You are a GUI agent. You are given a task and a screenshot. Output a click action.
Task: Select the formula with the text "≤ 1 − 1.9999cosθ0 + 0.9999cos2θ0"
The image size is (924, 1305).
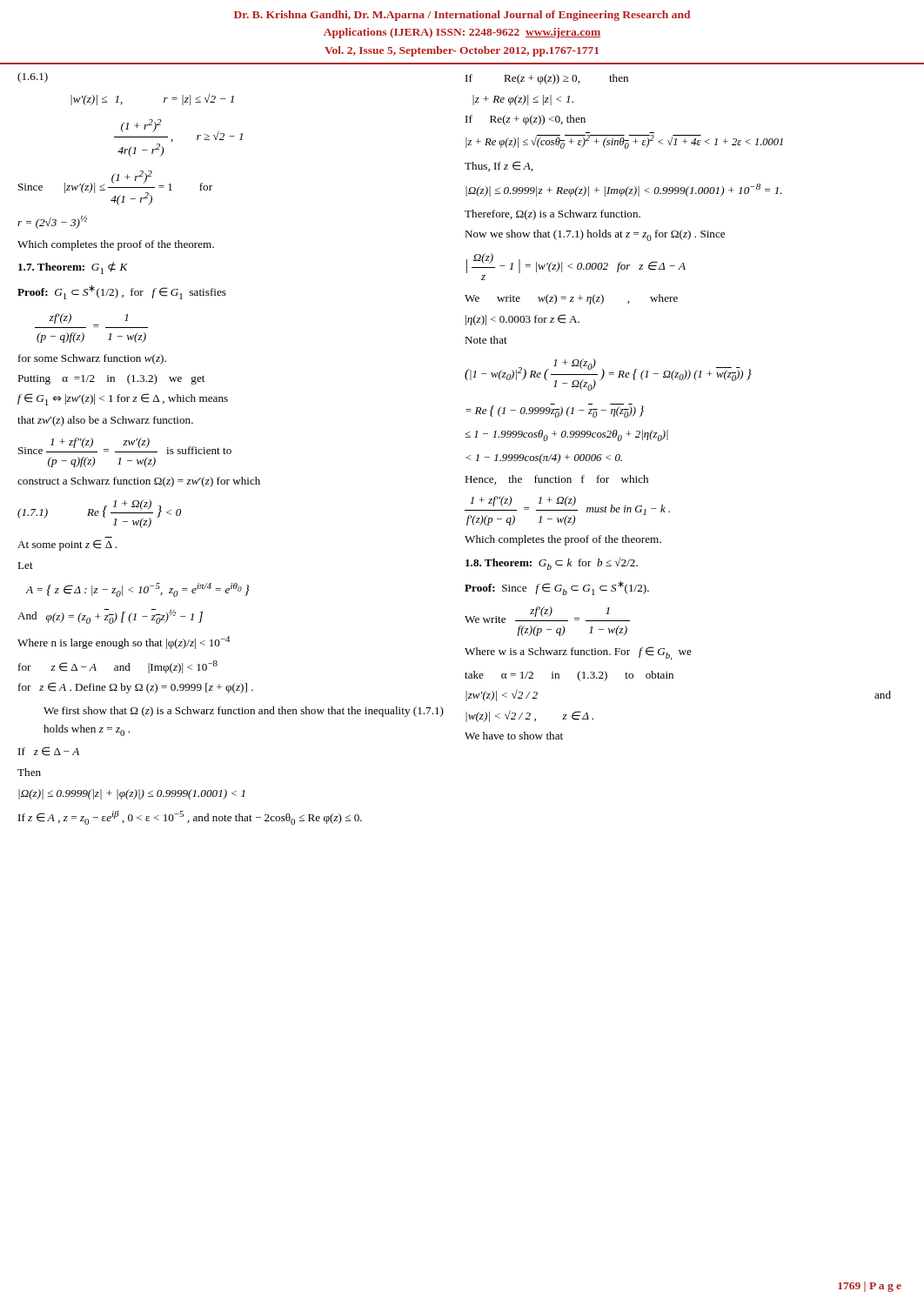click(567, 435)
